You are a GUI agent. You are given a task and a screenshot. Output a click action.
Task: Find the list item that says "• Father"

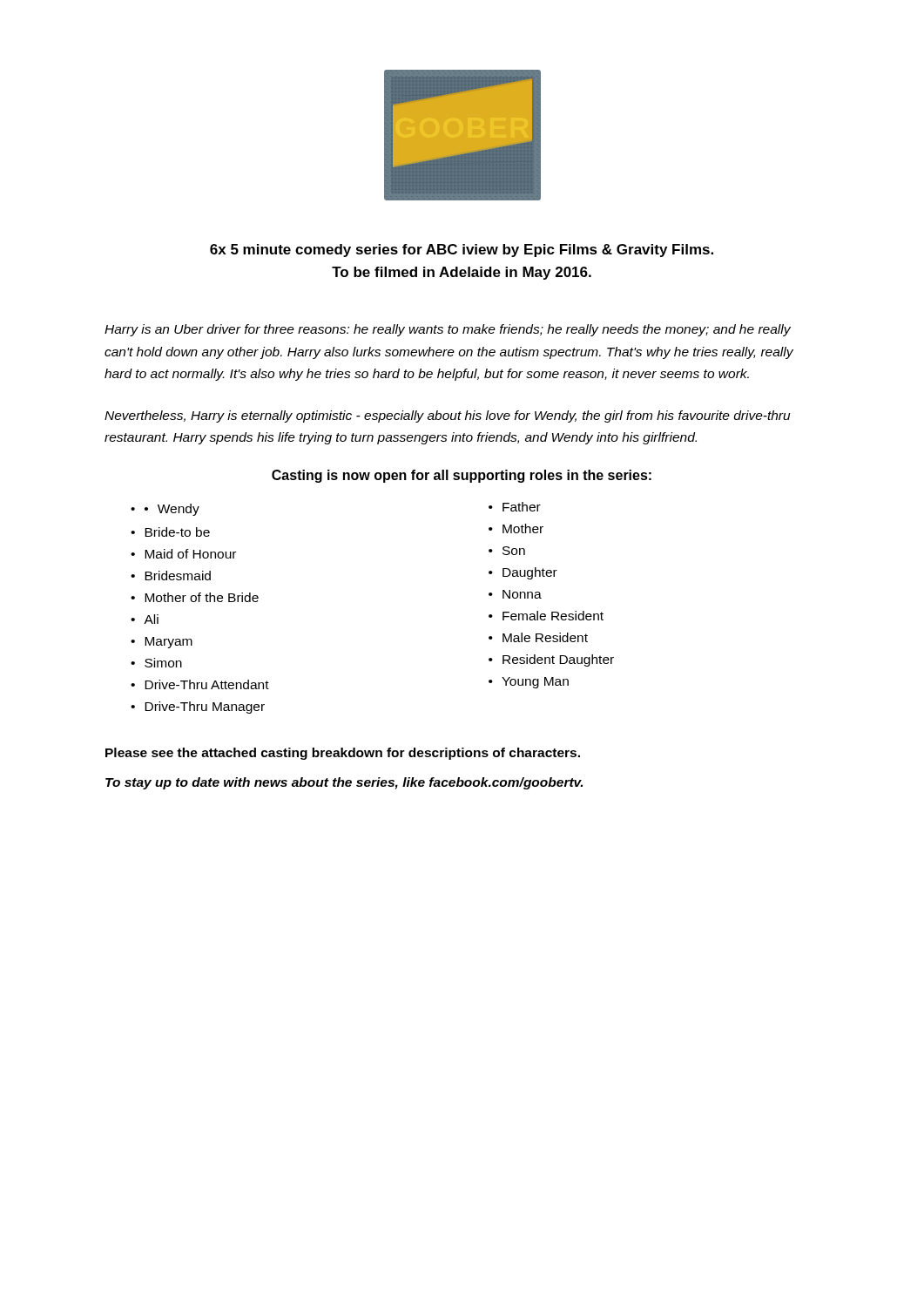(514, 507)
